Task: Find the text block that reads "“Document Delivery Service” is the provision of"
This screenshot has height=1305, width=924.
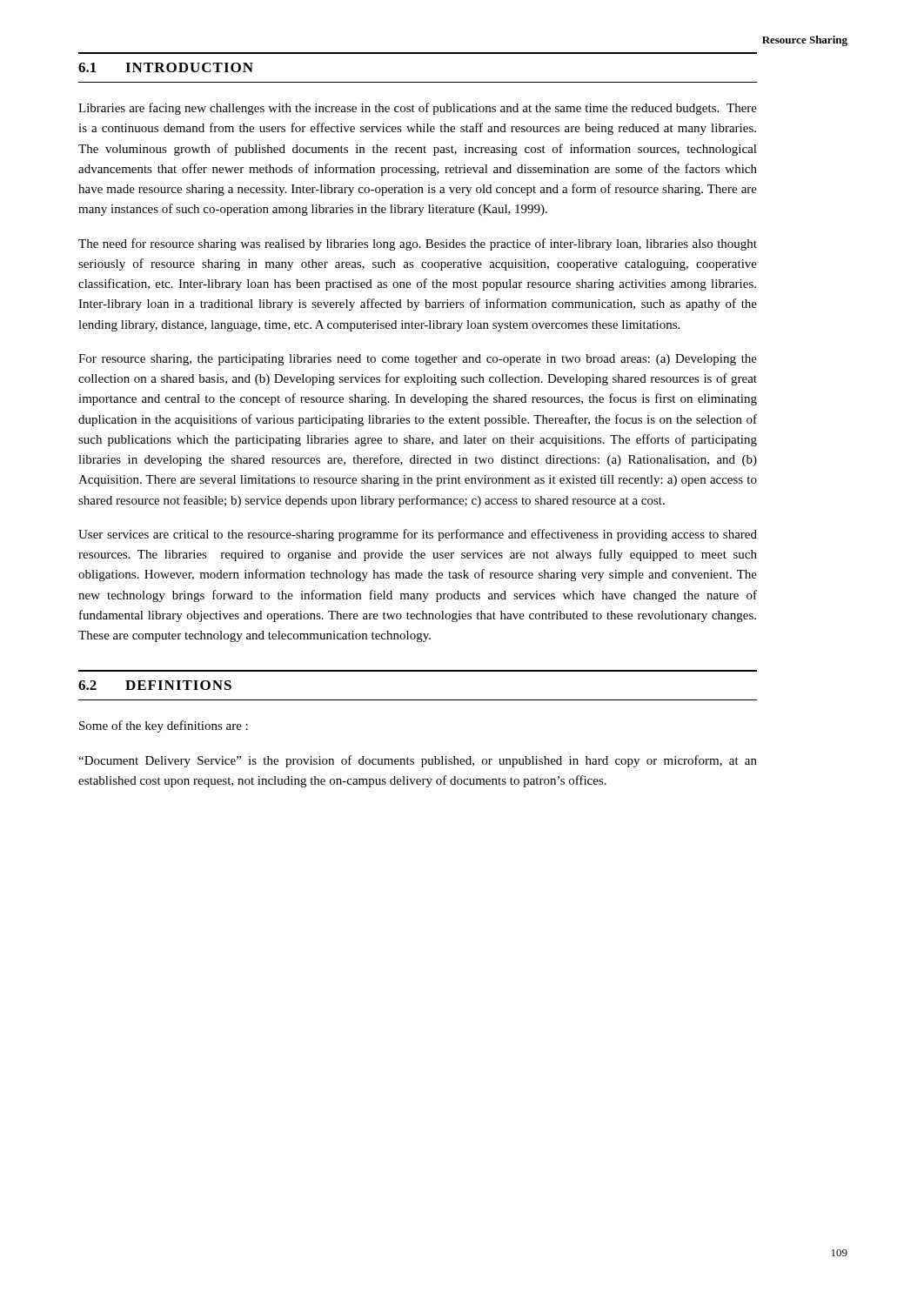Action: coord(418,770)
